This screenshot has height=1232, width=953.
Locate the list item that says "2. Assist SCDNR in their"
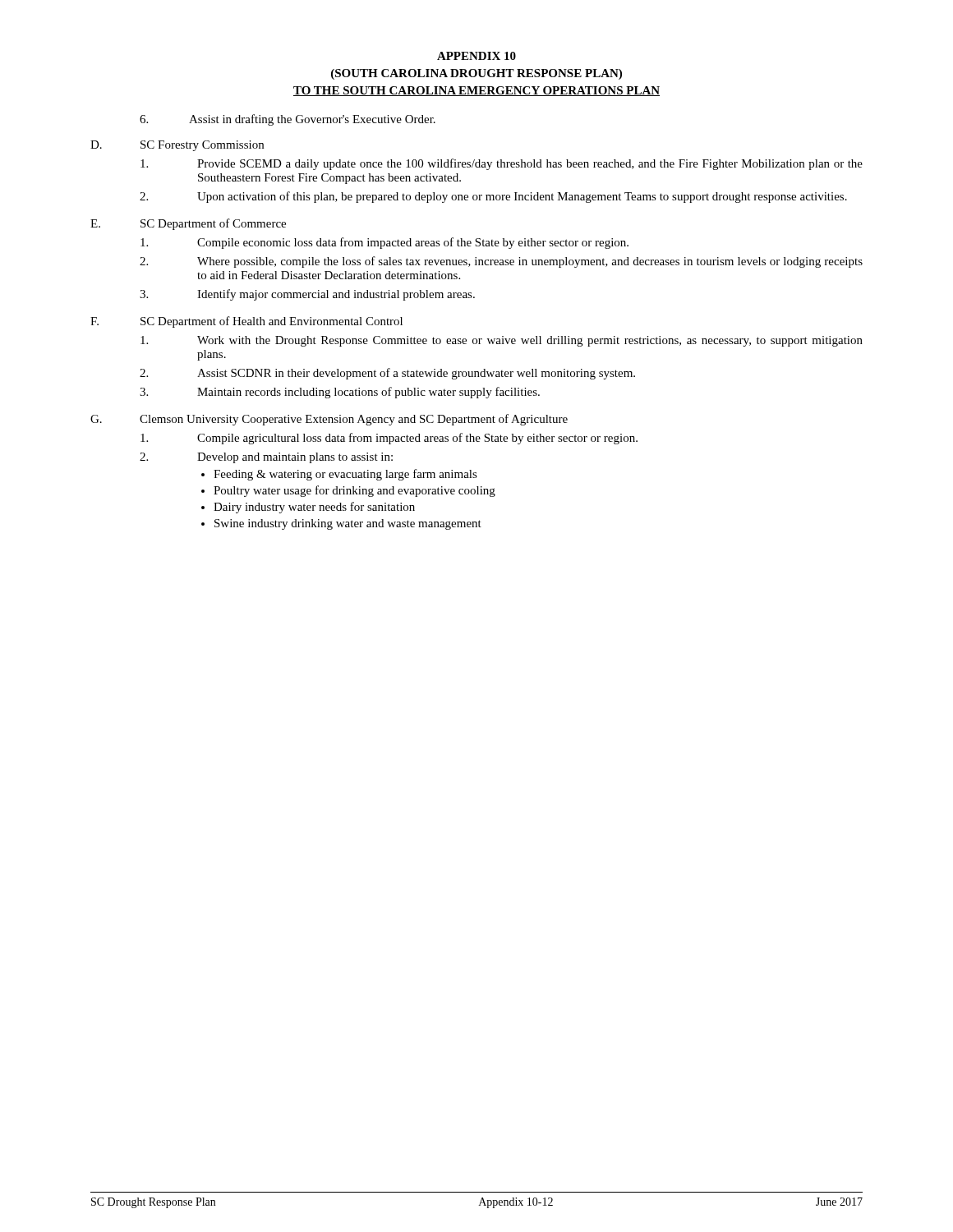coord(501,373)
